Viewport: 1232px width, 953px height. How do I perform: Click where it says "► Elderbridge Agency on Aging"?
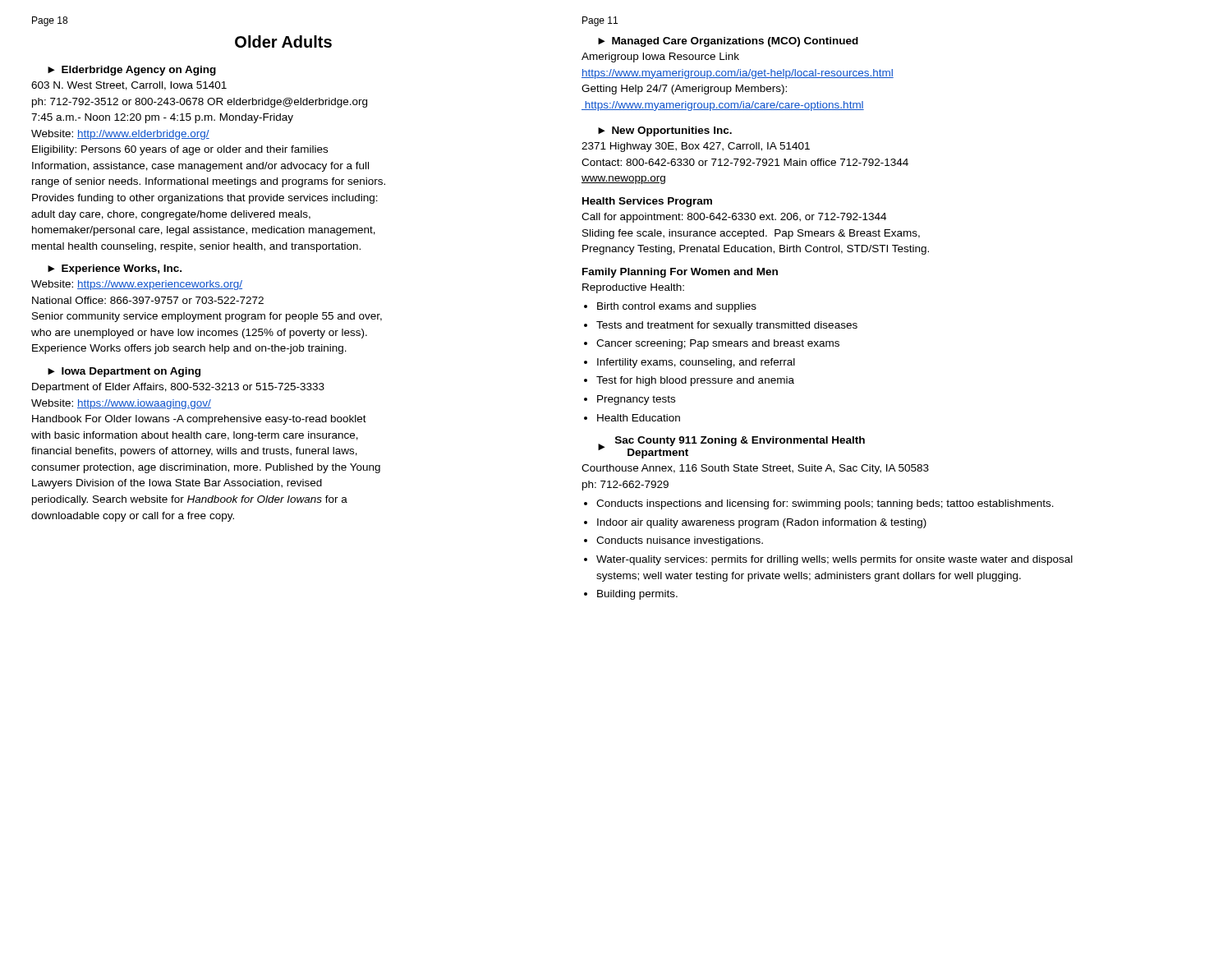(x=131, y=69)
